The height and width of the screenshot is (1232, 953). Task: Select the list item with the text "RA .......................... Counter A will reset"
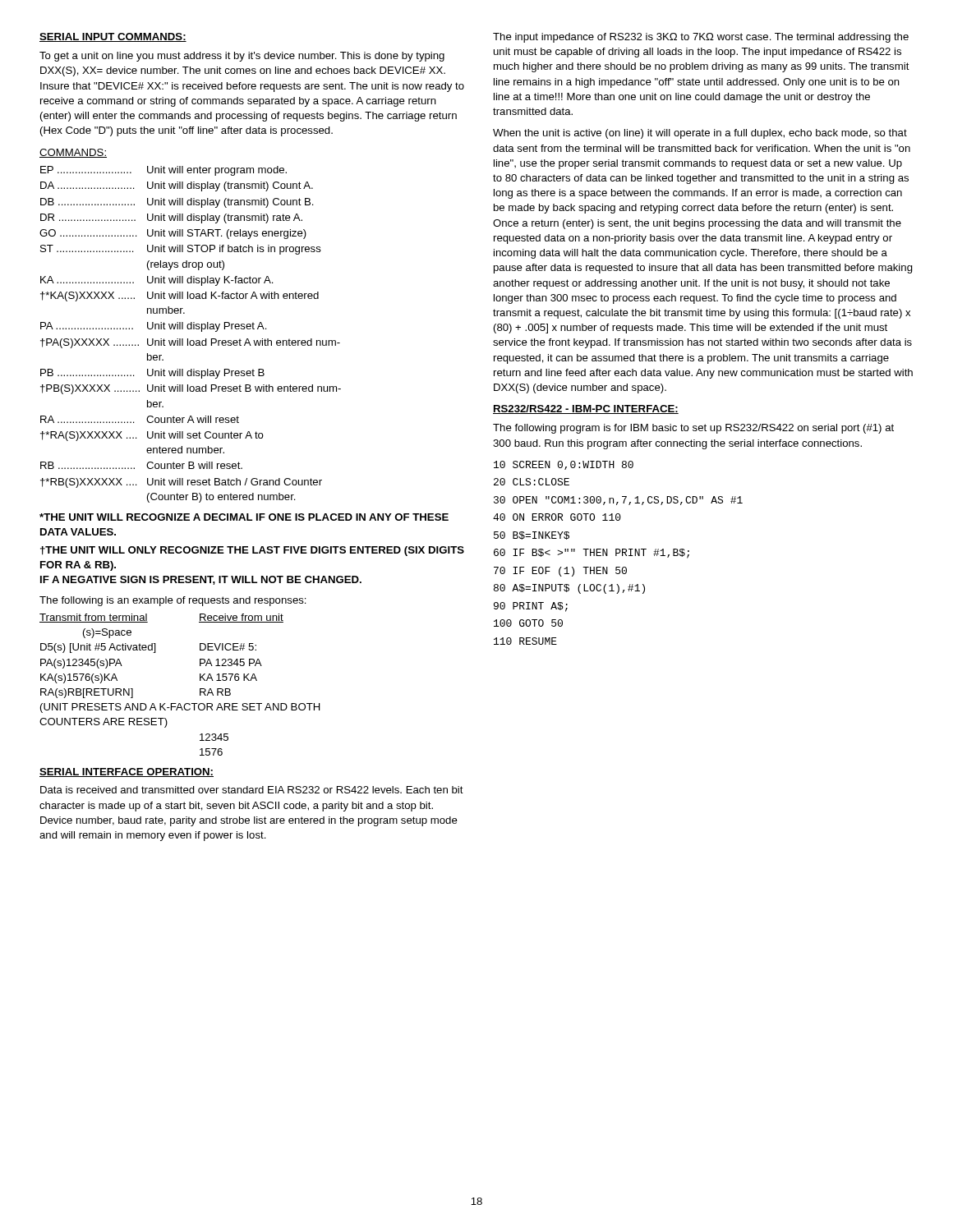253,420
